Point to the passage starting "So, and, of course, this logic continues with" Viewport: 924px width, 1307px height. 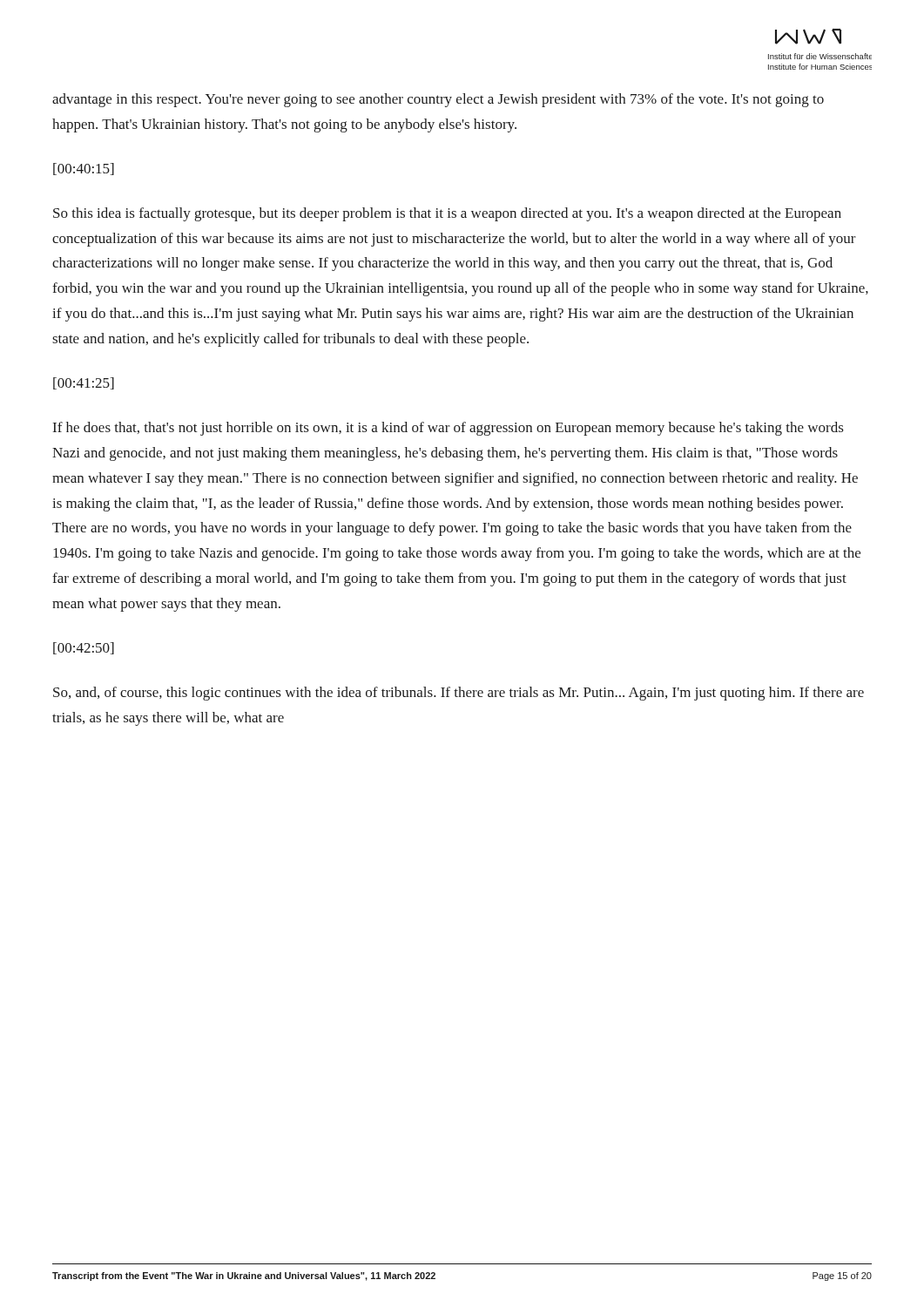[x=458, y=705]
